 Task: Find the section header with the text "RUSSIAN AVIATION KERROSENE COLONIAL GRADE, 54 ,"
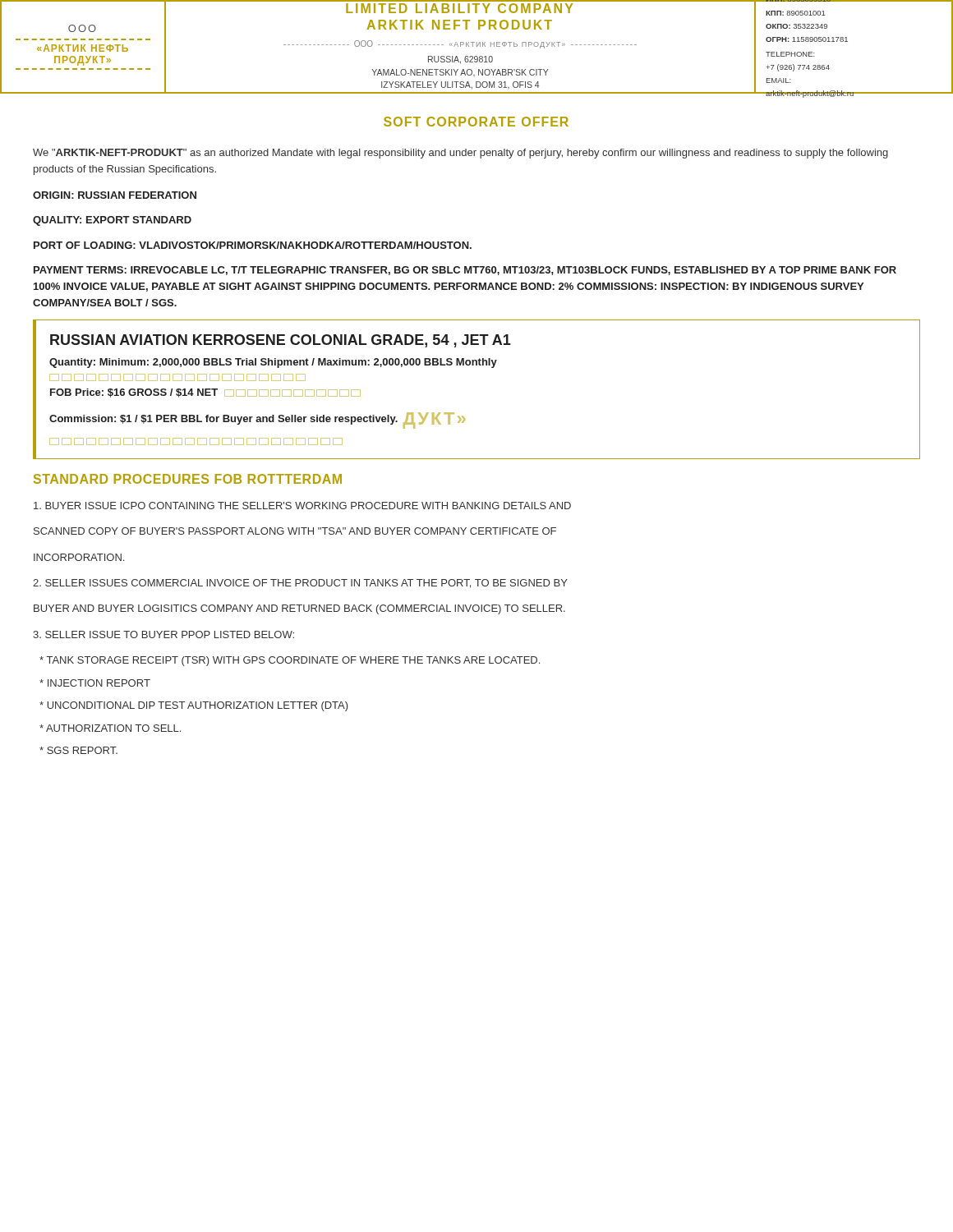[280, 340]
